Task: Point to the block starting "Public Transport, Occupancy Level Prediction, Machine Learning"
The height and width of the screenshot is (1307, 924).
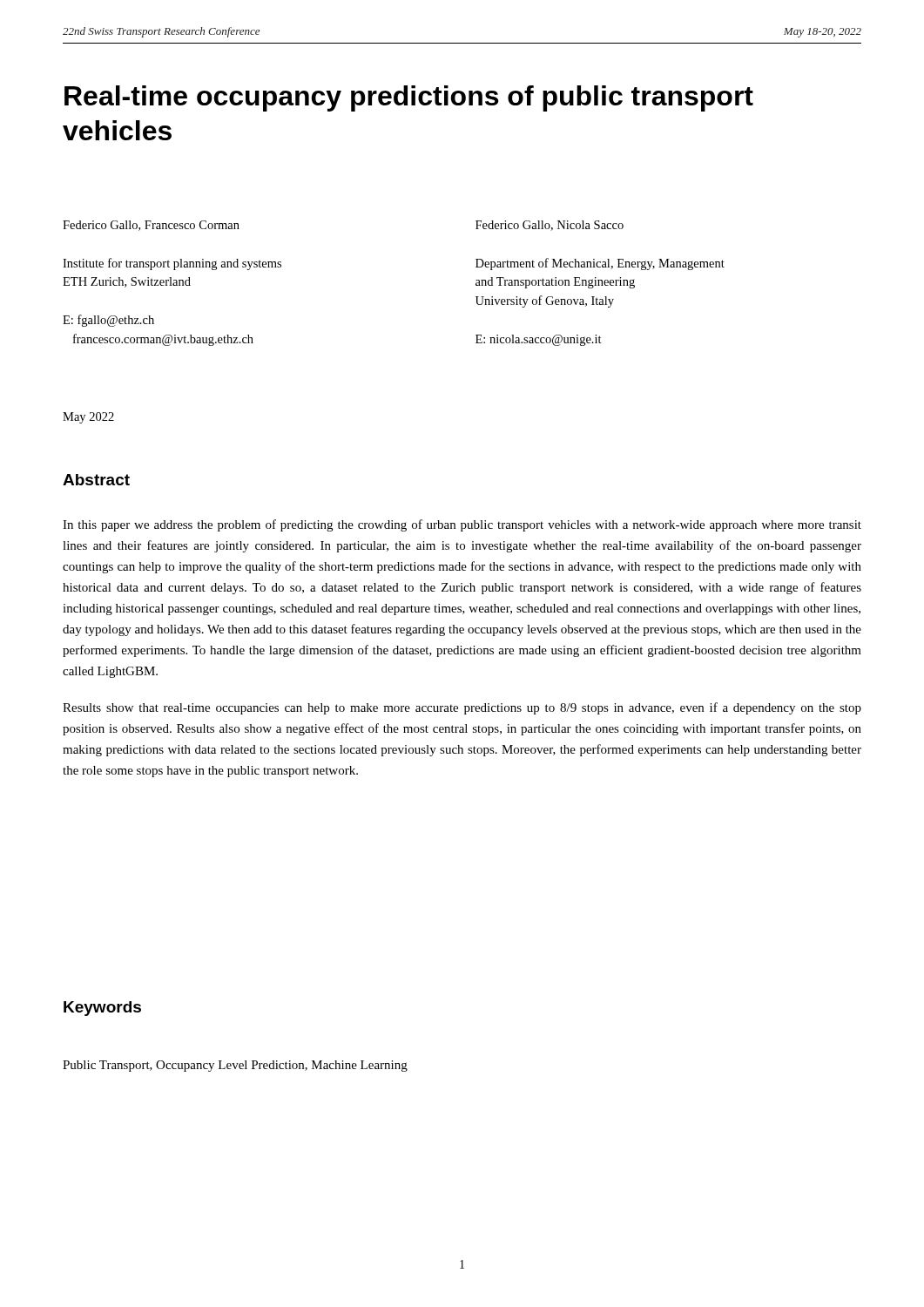Action: click(x=235, y=1065)
